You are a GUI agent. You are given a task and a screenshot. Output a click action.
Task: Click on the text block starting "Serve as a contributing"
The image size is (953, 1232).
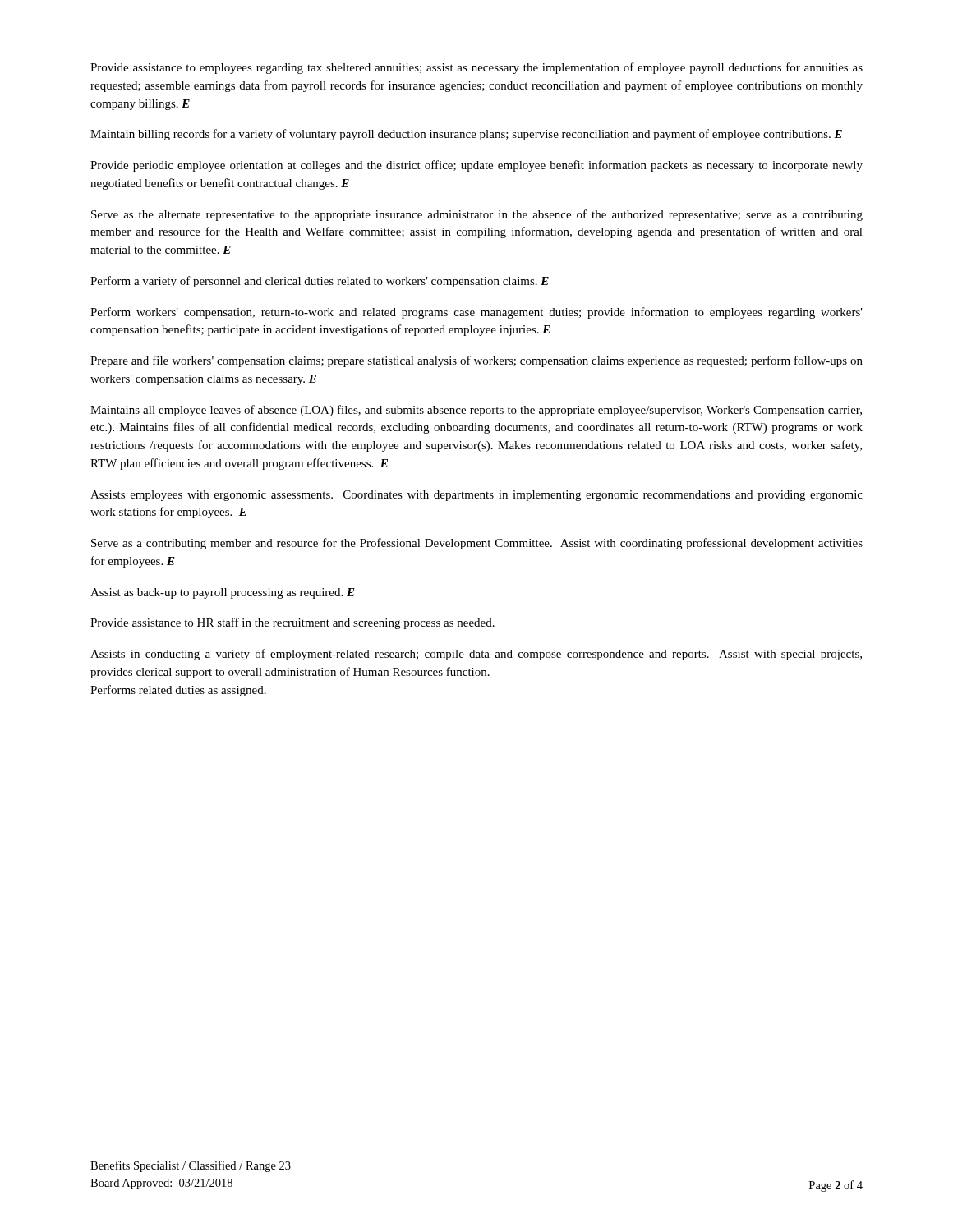click(476, 552)
